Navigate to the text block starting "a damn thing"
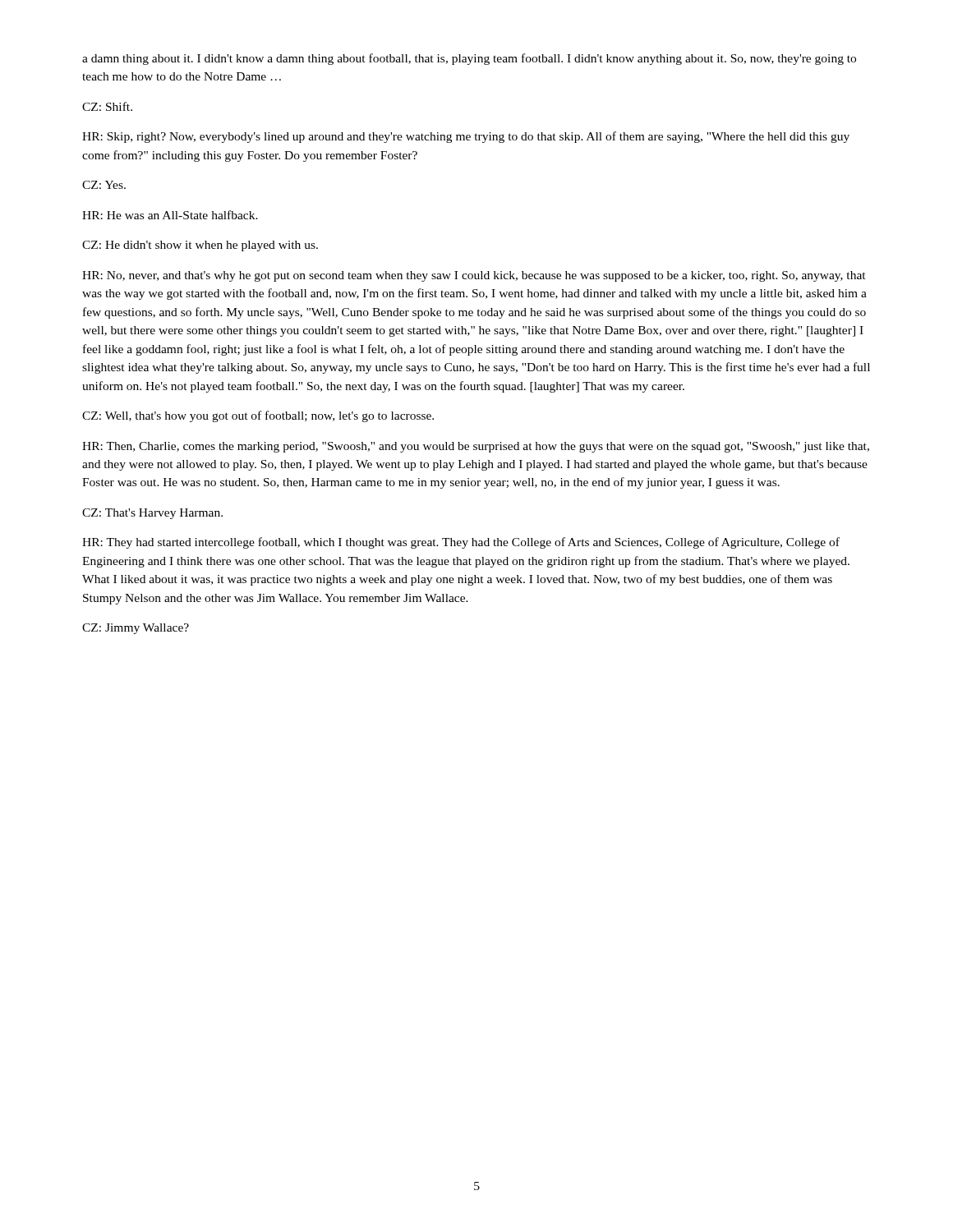953x1232 pixels. tap(469, 67)
